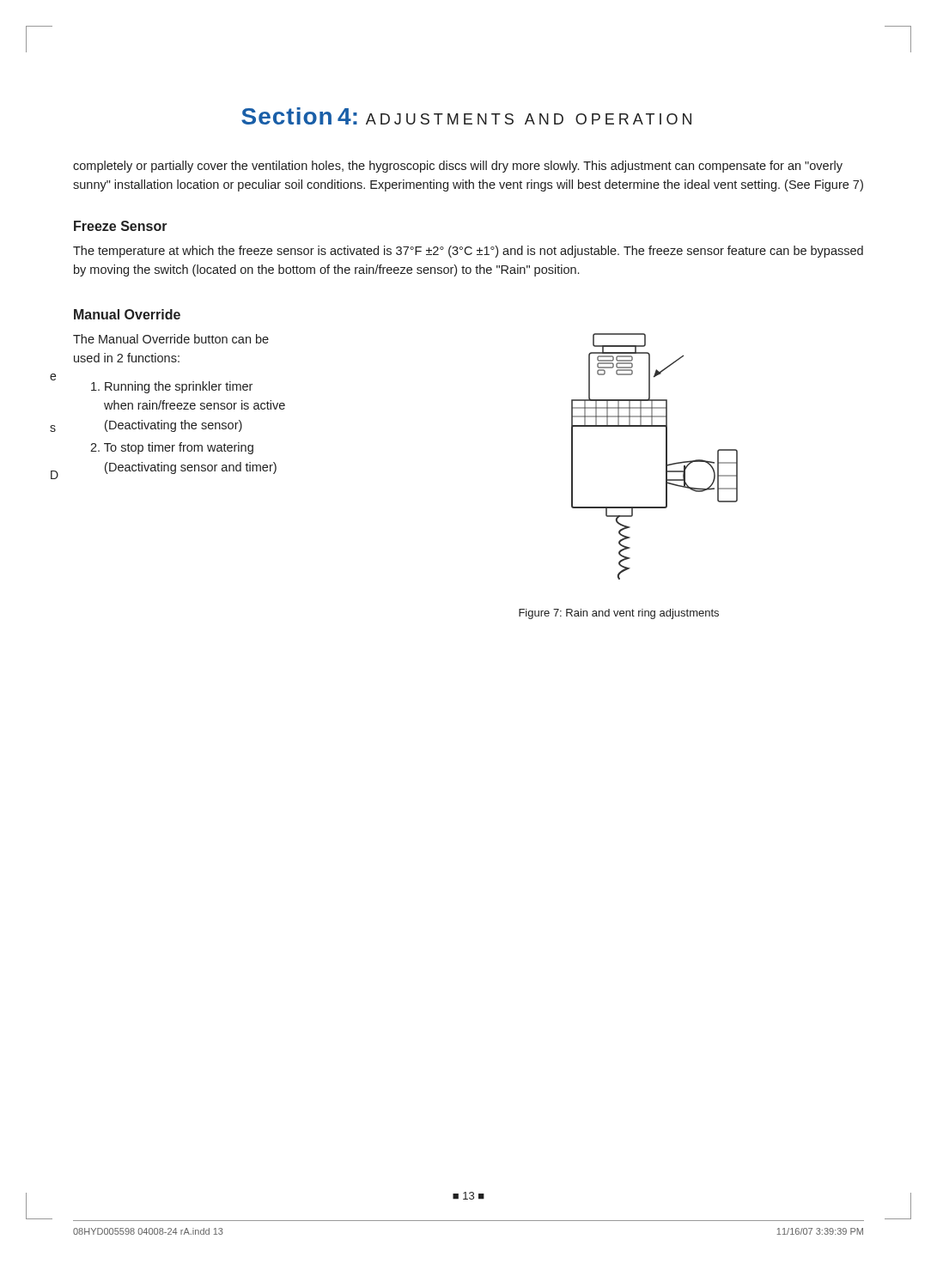Select the list item that reads "Running the sprinkler"
The width and height of the screenshot is (937, 1288).
(x=188, y=406)
